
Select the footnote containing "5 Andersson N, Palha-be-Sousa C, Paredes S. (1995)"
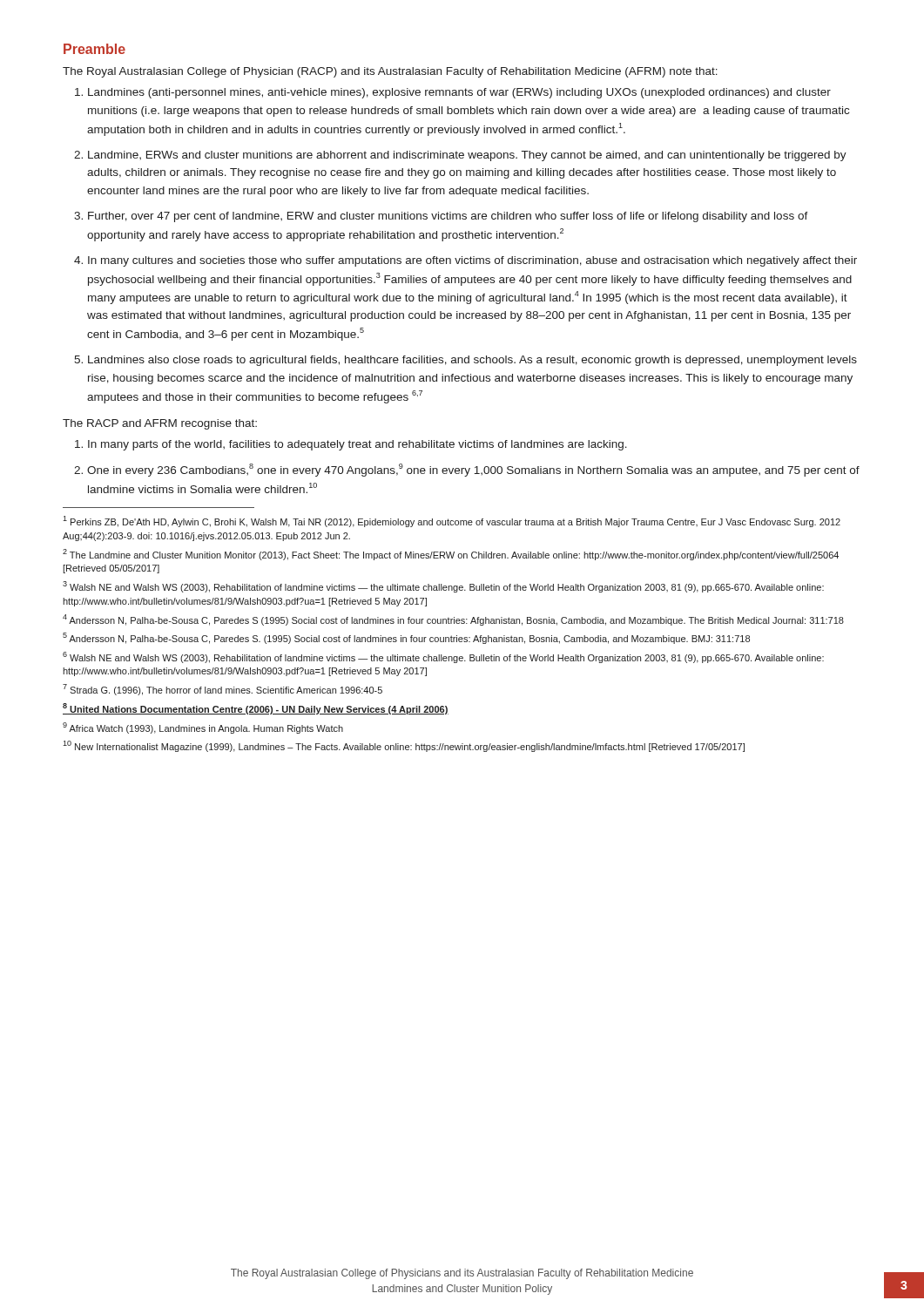click(x=407, y=637)
